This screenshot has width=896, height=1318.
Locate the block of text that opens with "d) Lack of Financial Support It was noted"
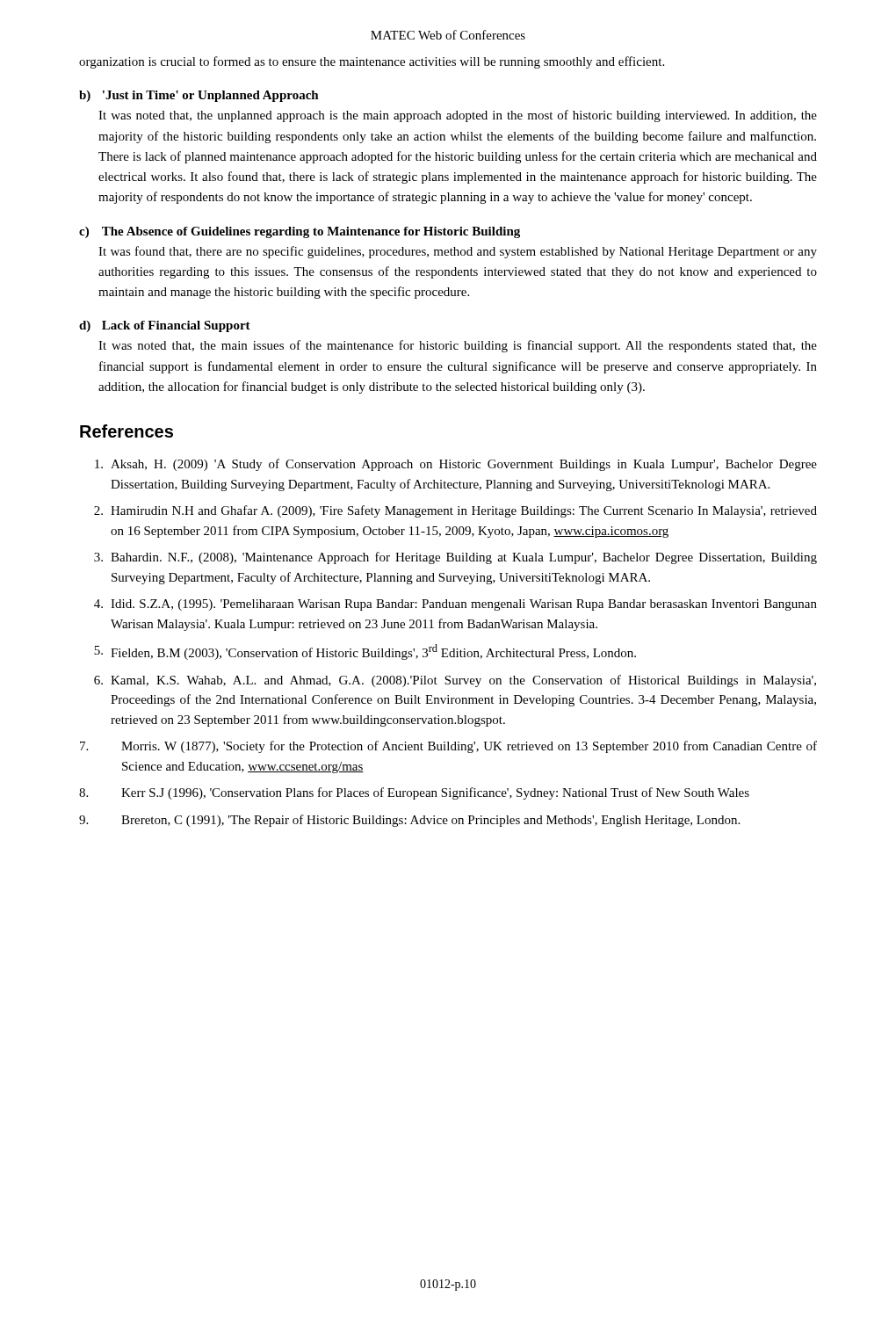tap(448, 358)
